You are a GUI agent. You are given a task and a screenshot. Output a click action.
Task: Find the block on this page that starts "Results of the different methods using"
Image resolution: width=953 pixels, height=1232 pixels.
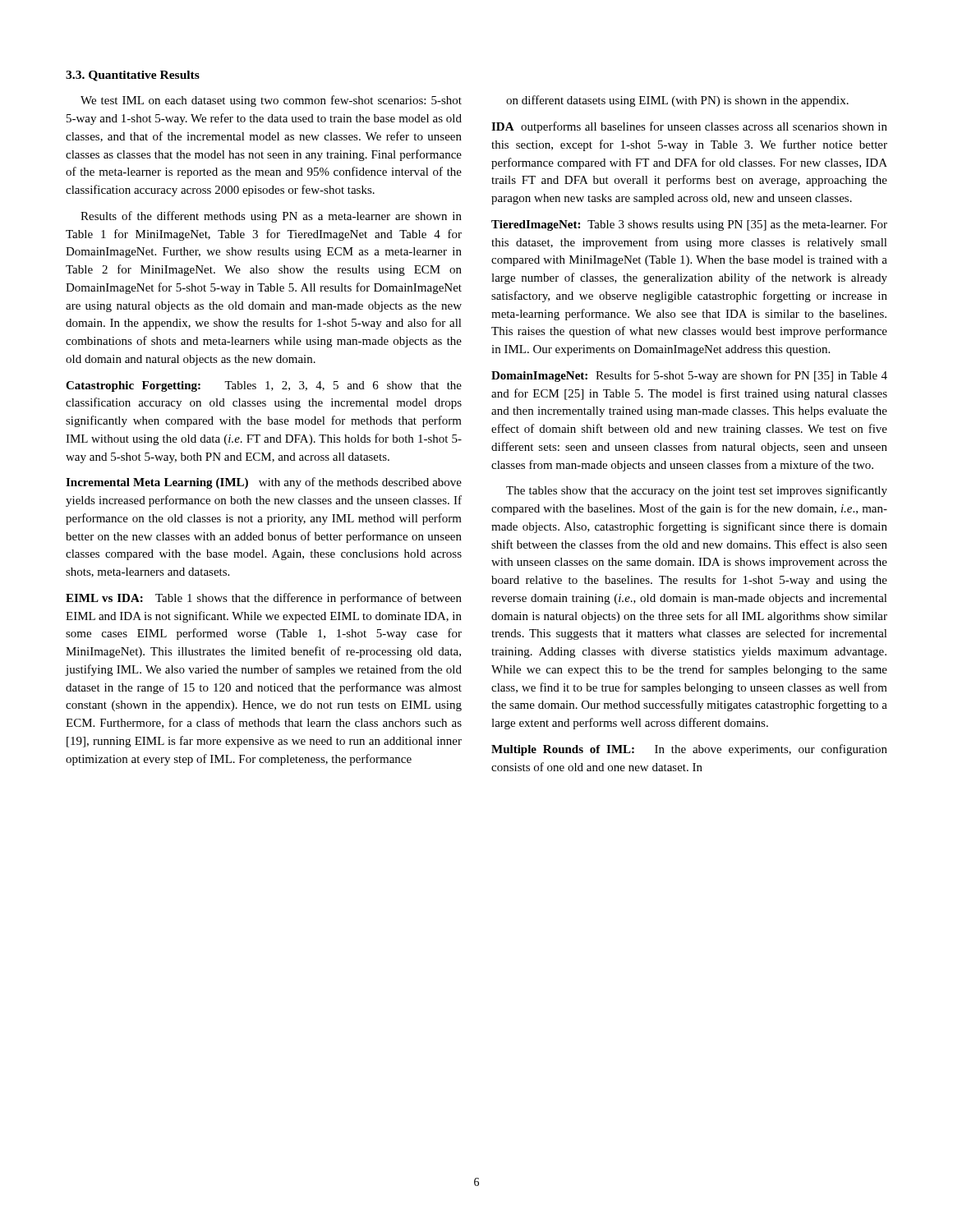tap(264, 288)
